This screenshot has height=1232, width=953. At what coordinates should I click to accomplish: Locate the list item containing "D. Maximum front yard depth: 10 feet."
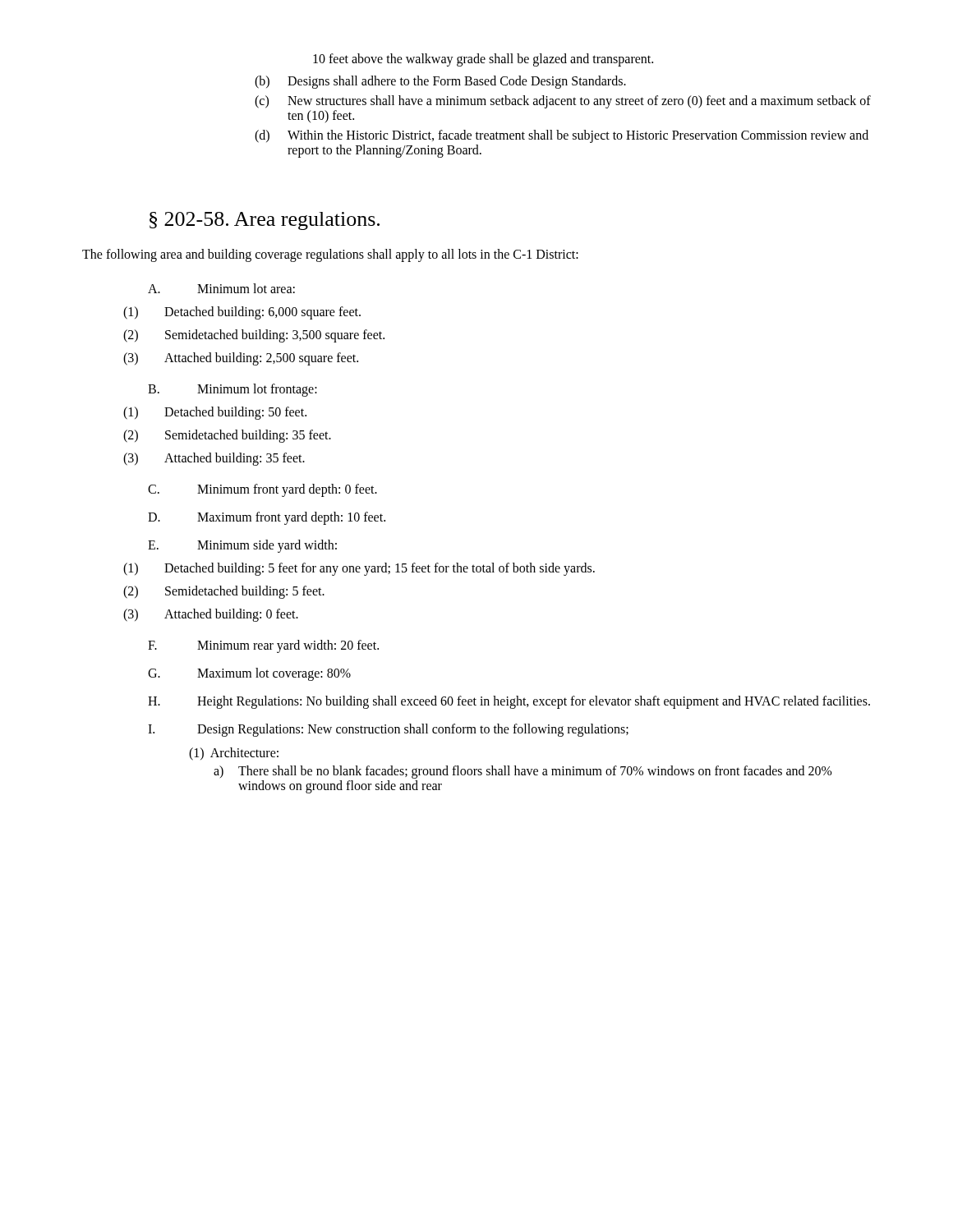[267, 518]
